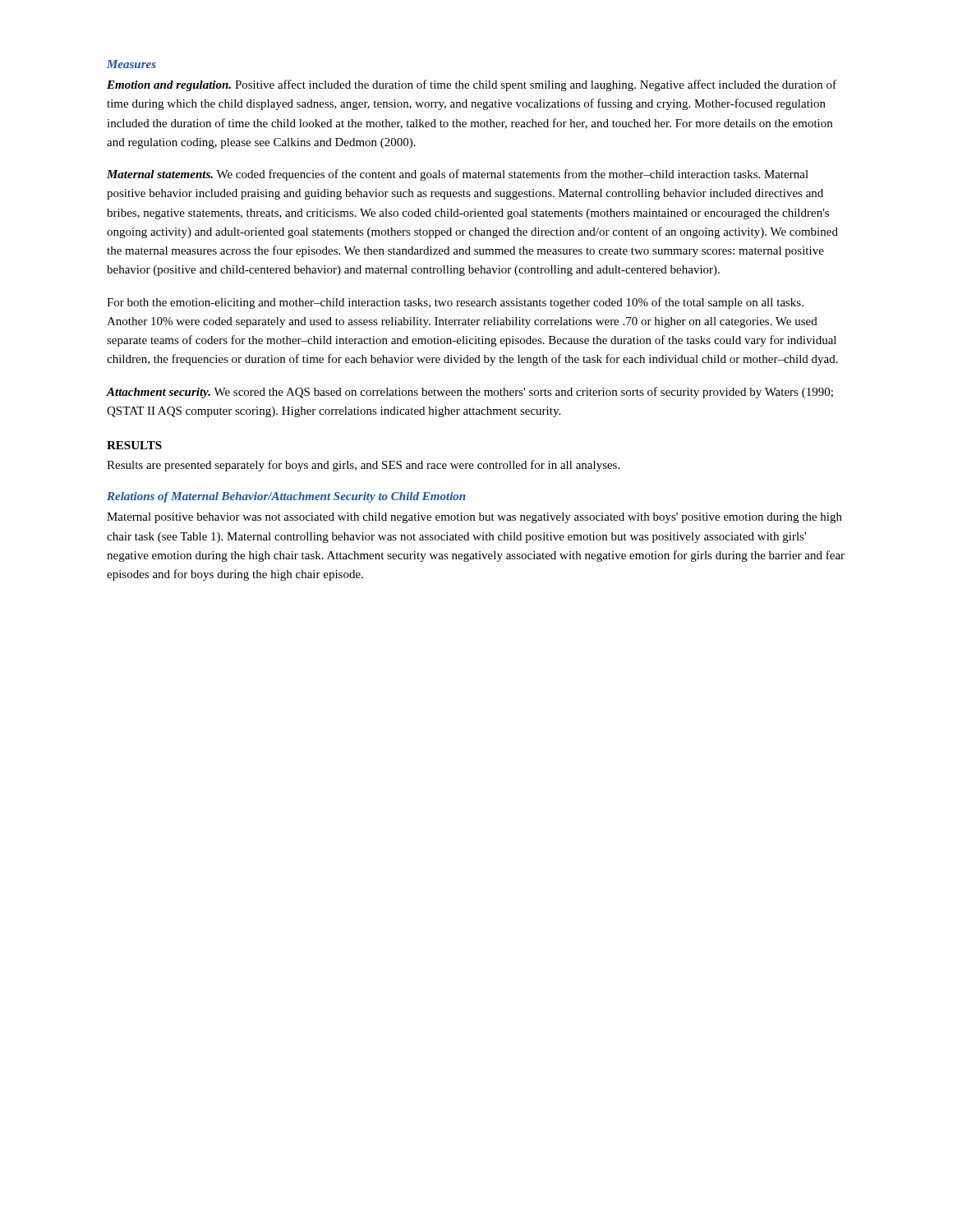The width and height of the screenshot is (953, 1232).
Task: Navigate to the text starting "Maternal statements. We coded frequencies of"
Action: coord(472,222)
